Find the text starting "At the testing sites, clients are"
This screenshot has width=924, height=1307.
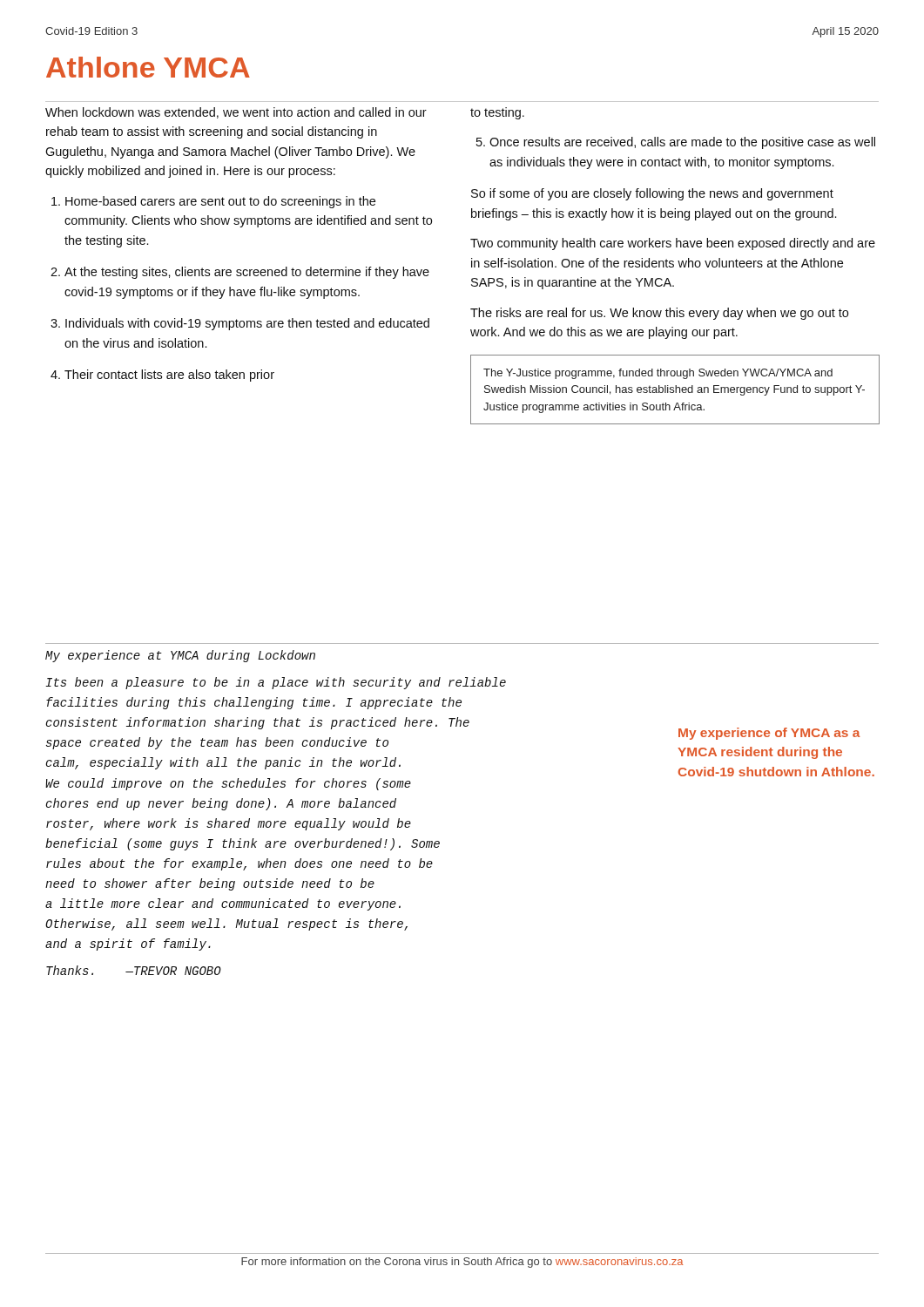point(247,282)
